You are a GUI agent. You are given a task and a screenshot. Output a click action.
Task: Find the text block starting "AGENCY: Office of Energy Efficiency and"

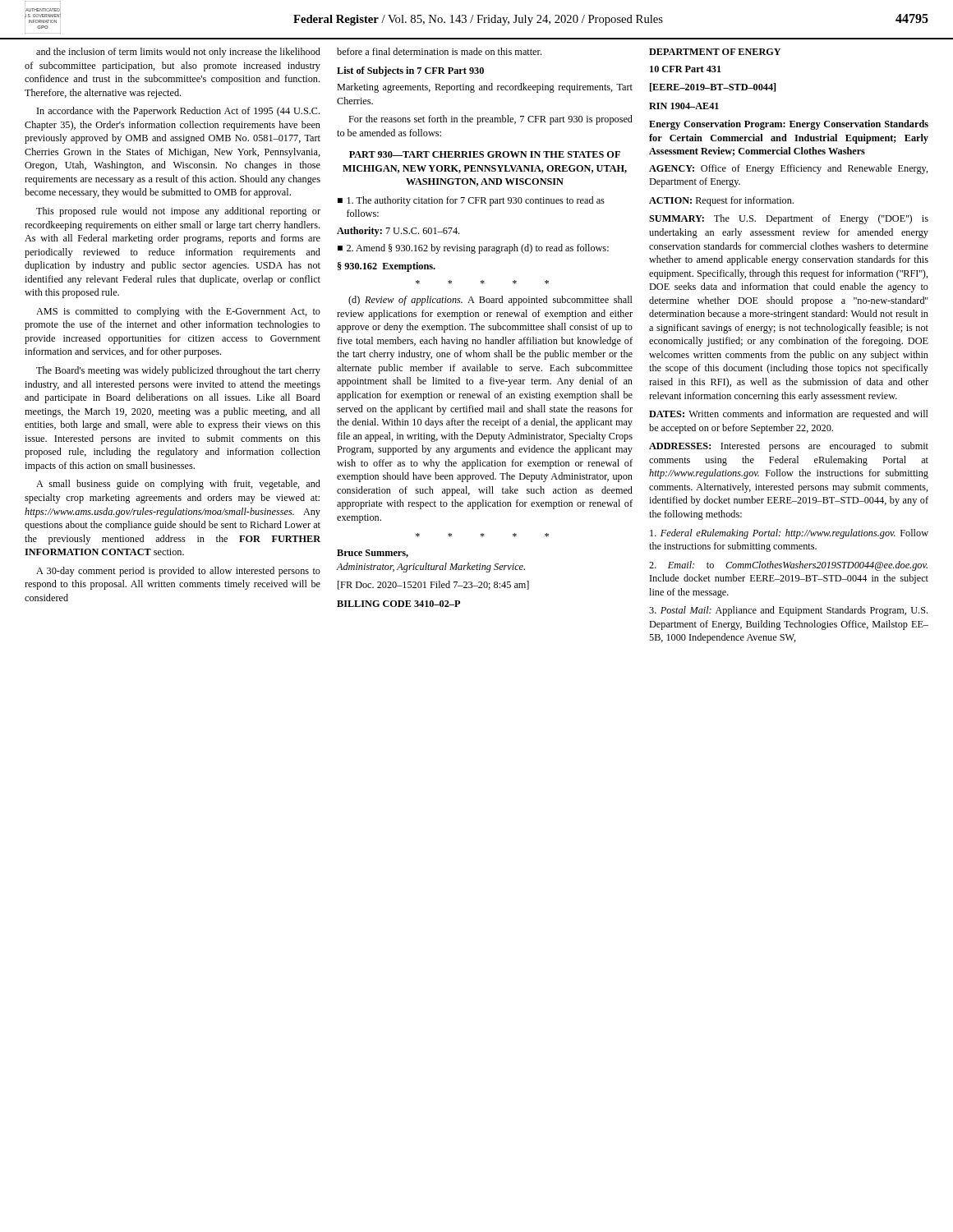tap(789, 169)
